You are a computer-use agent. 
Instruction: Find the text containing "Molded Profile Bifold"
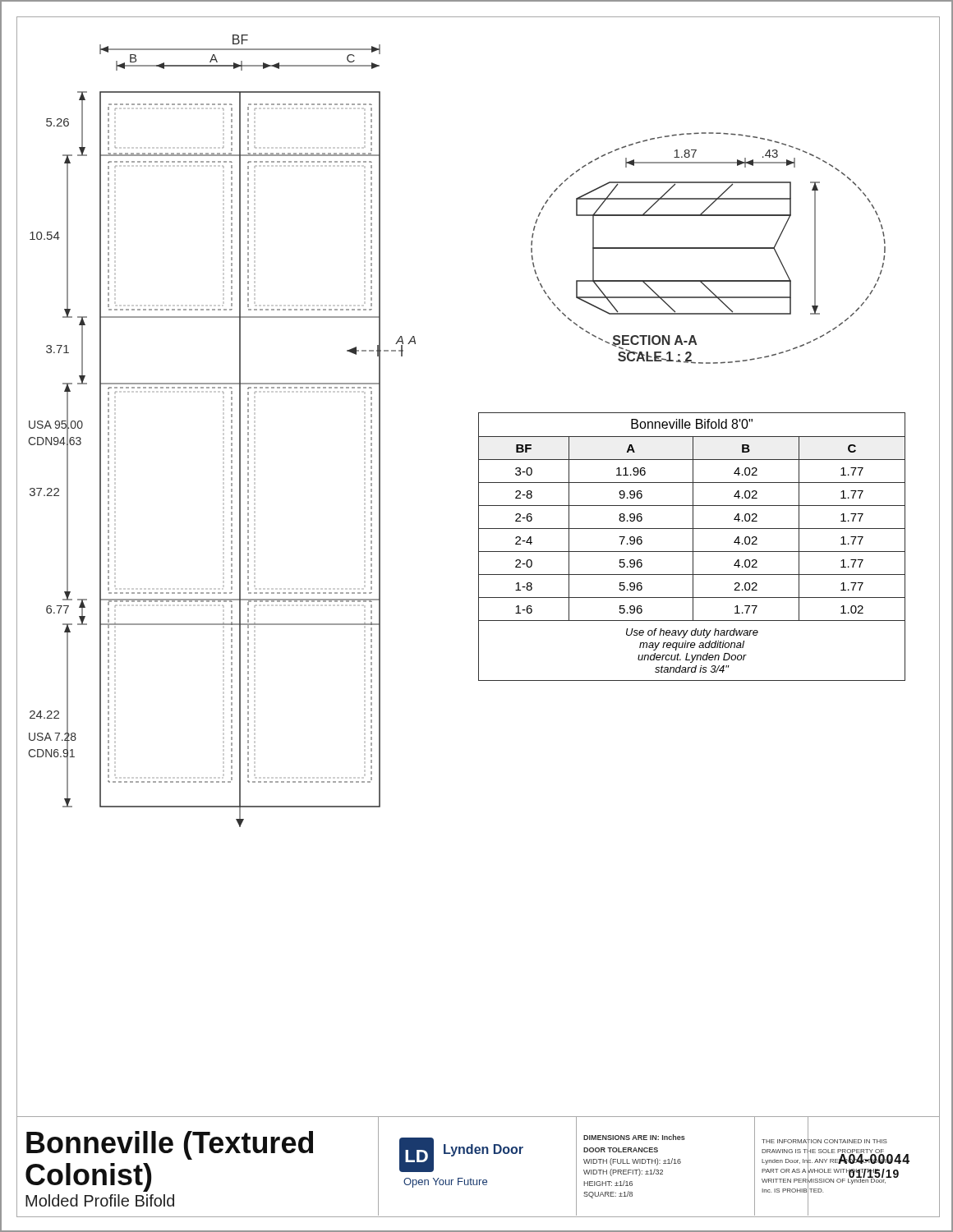coord(100,1201)
